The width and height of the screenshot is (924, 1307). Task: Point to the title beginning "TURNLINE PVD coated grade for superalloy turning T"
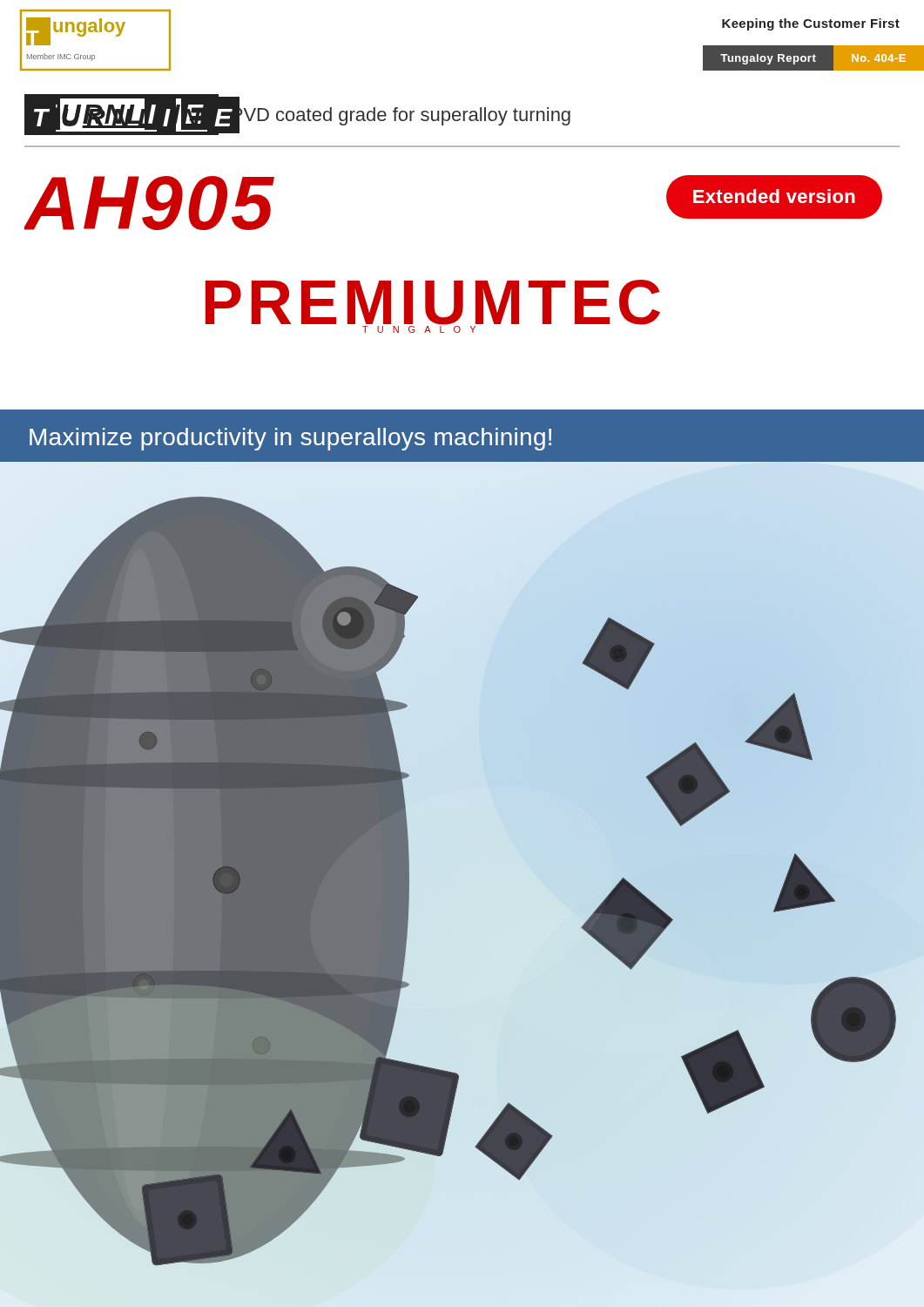point(462,121)
